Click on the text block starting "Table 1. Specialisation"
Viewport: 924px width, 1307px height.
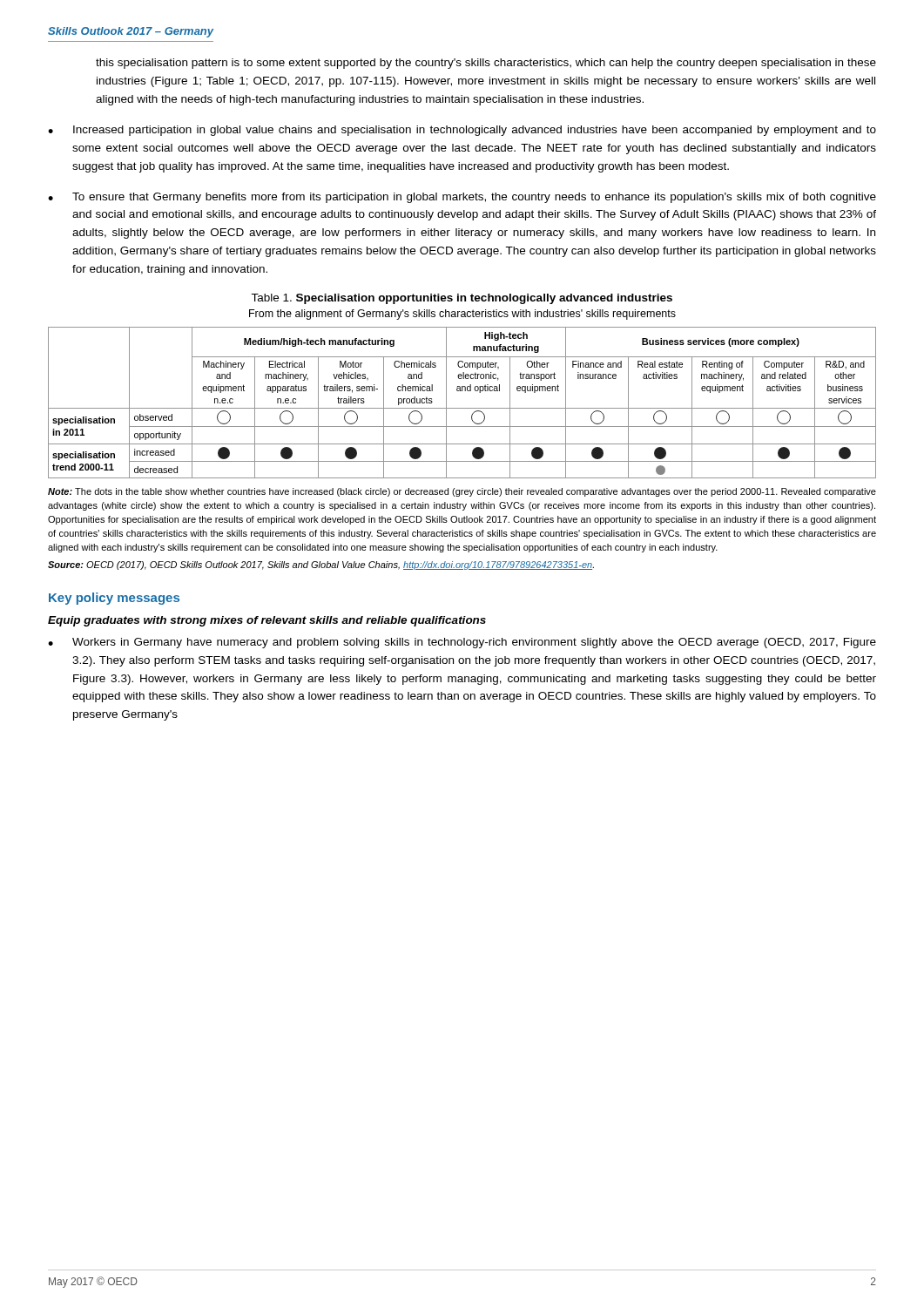462,298
